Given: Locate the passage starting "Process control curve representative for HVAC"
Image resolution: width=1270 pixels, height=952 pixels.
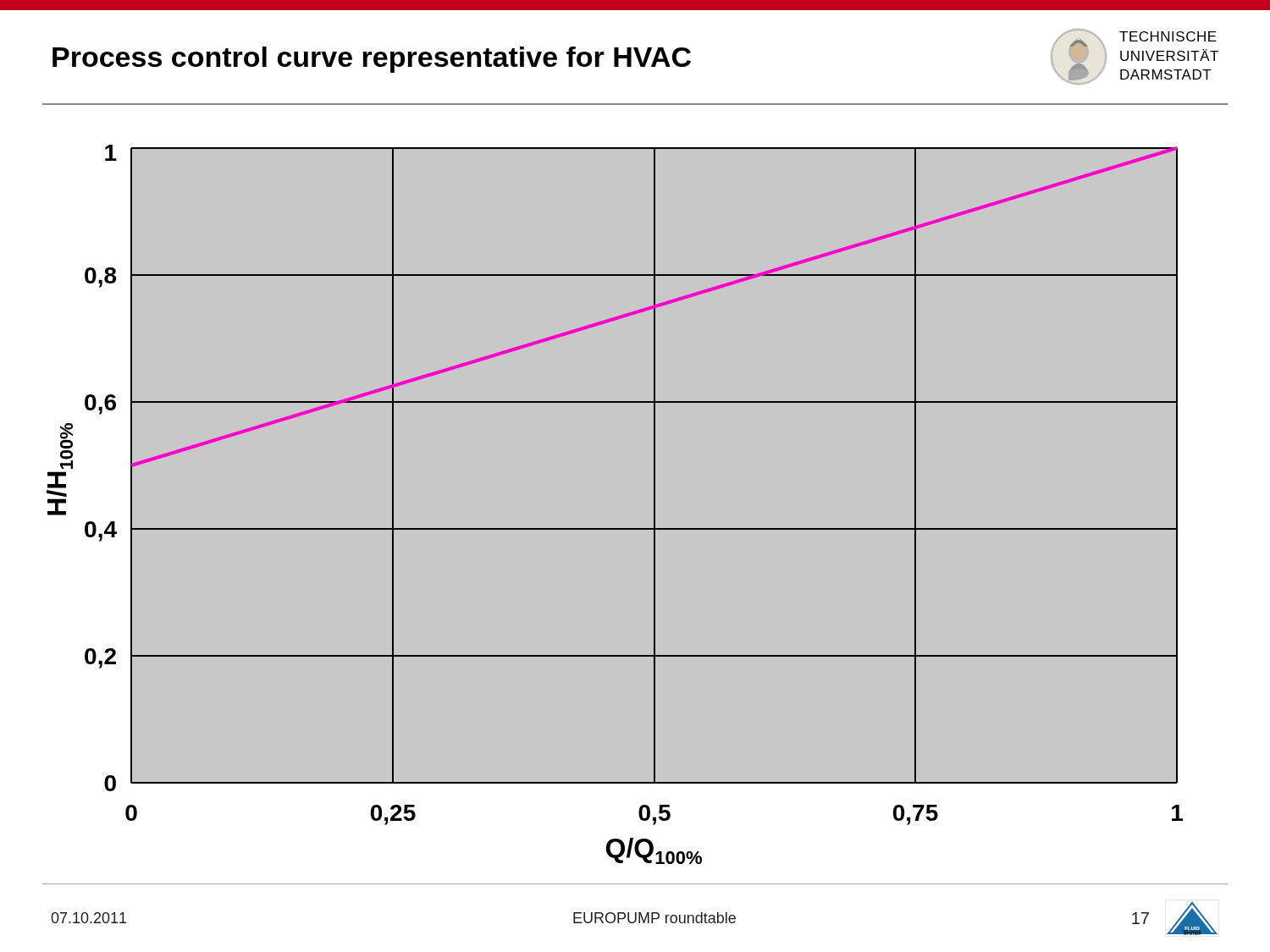Looking at the screenshot, I should (x=371, y=56).
